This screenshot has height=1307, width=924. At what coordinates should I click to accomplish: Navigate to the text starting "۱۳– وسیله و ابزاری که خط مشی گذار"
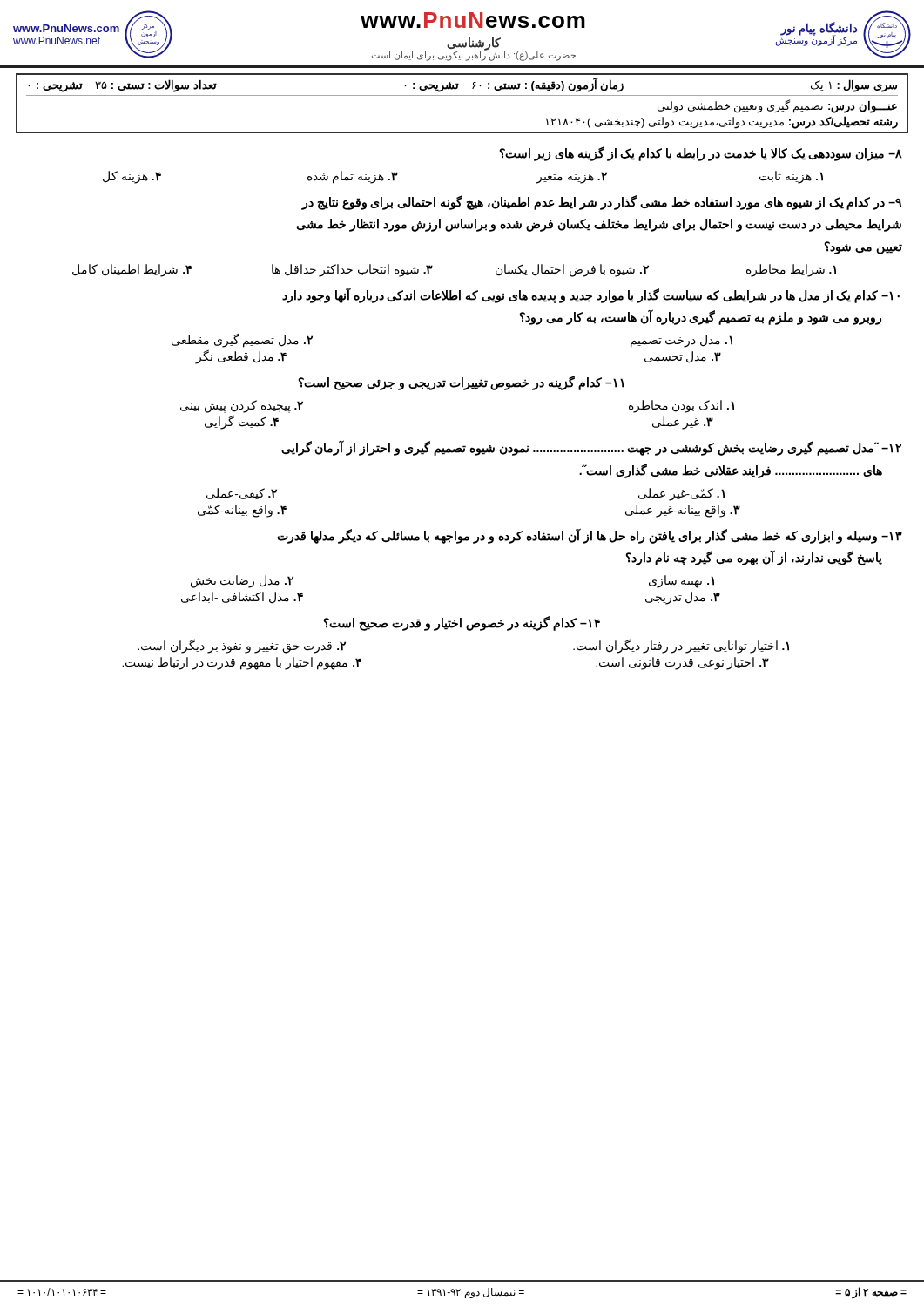click(590, 547)
